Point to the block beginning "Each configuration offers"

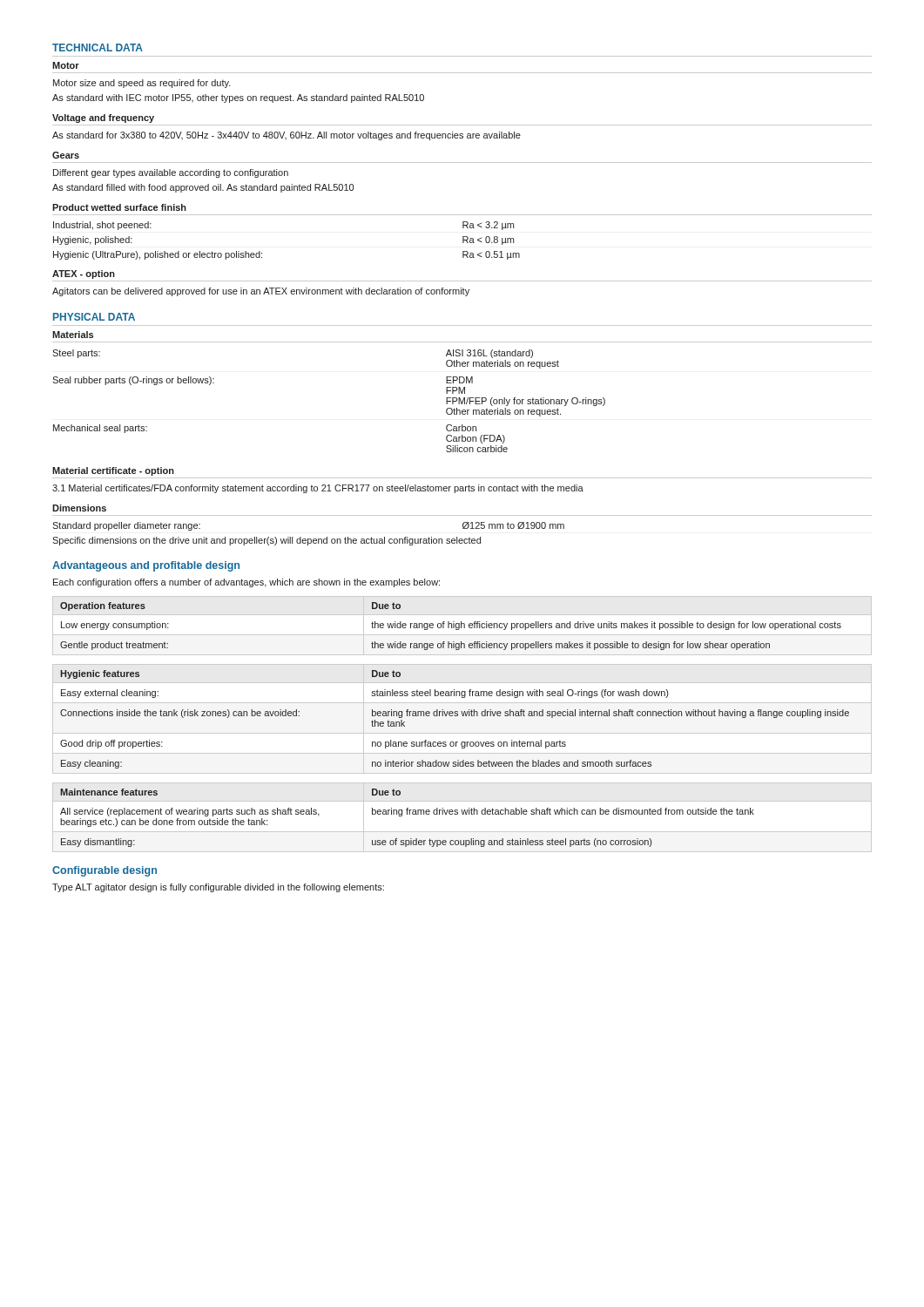coord(247,582)
